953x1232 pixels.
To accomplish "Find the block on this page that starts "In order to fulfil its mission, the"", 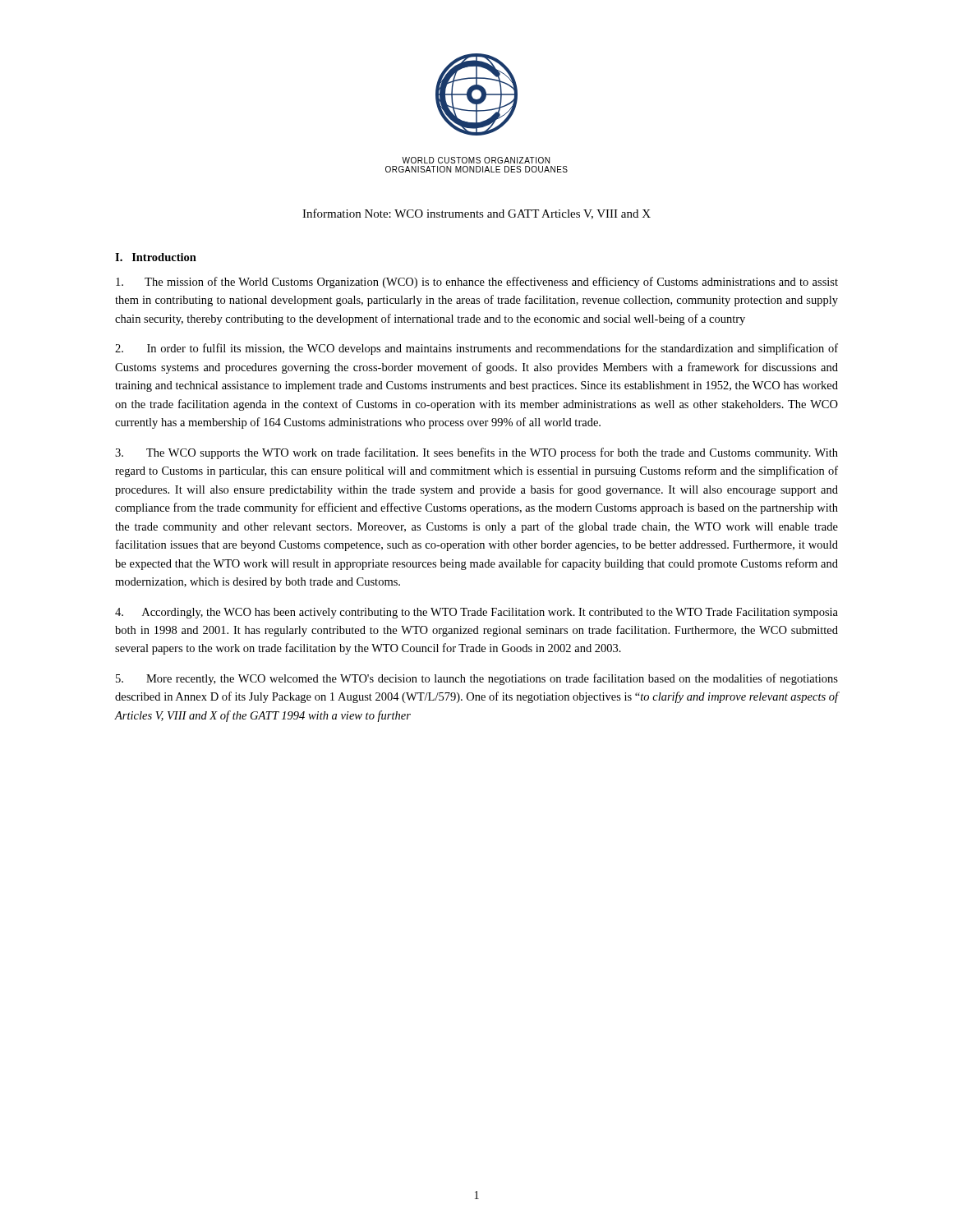I will (x=476, y=385).
